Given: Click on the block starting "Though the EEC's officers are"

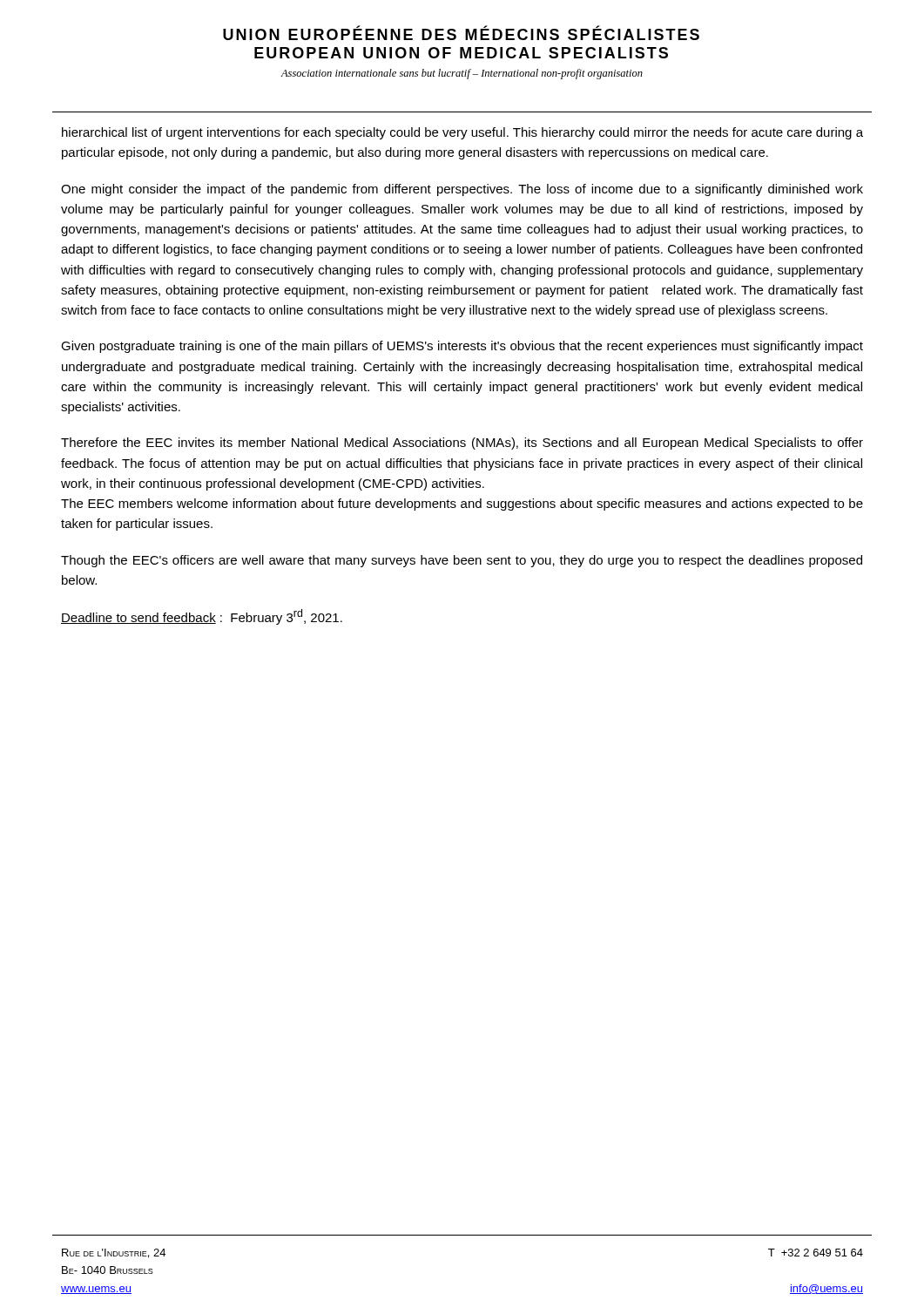Looking at the screenshot, I should 462,570.
